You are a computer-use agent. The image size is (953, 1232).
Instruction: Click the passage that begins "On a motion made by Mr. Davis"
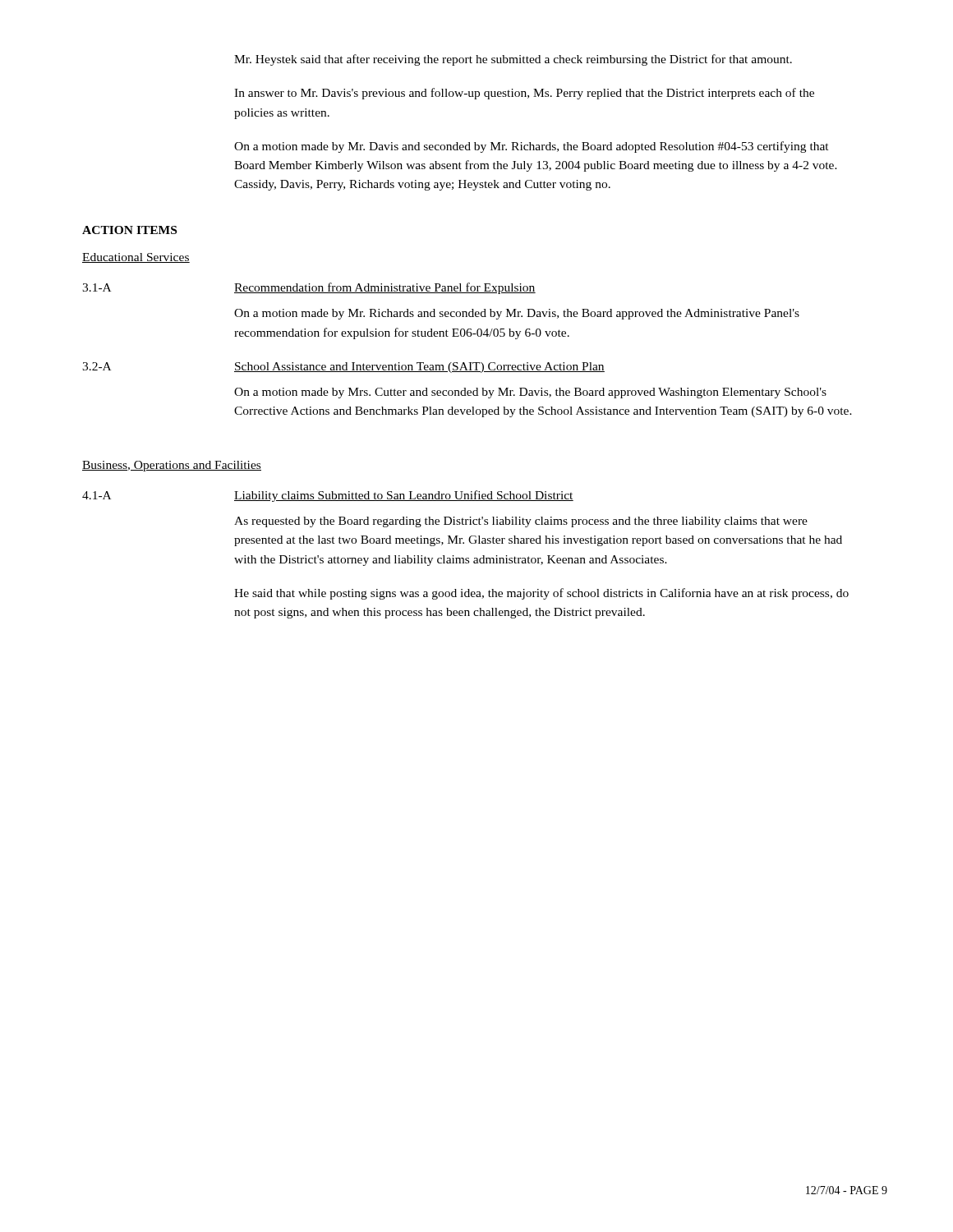pos(544,165)
